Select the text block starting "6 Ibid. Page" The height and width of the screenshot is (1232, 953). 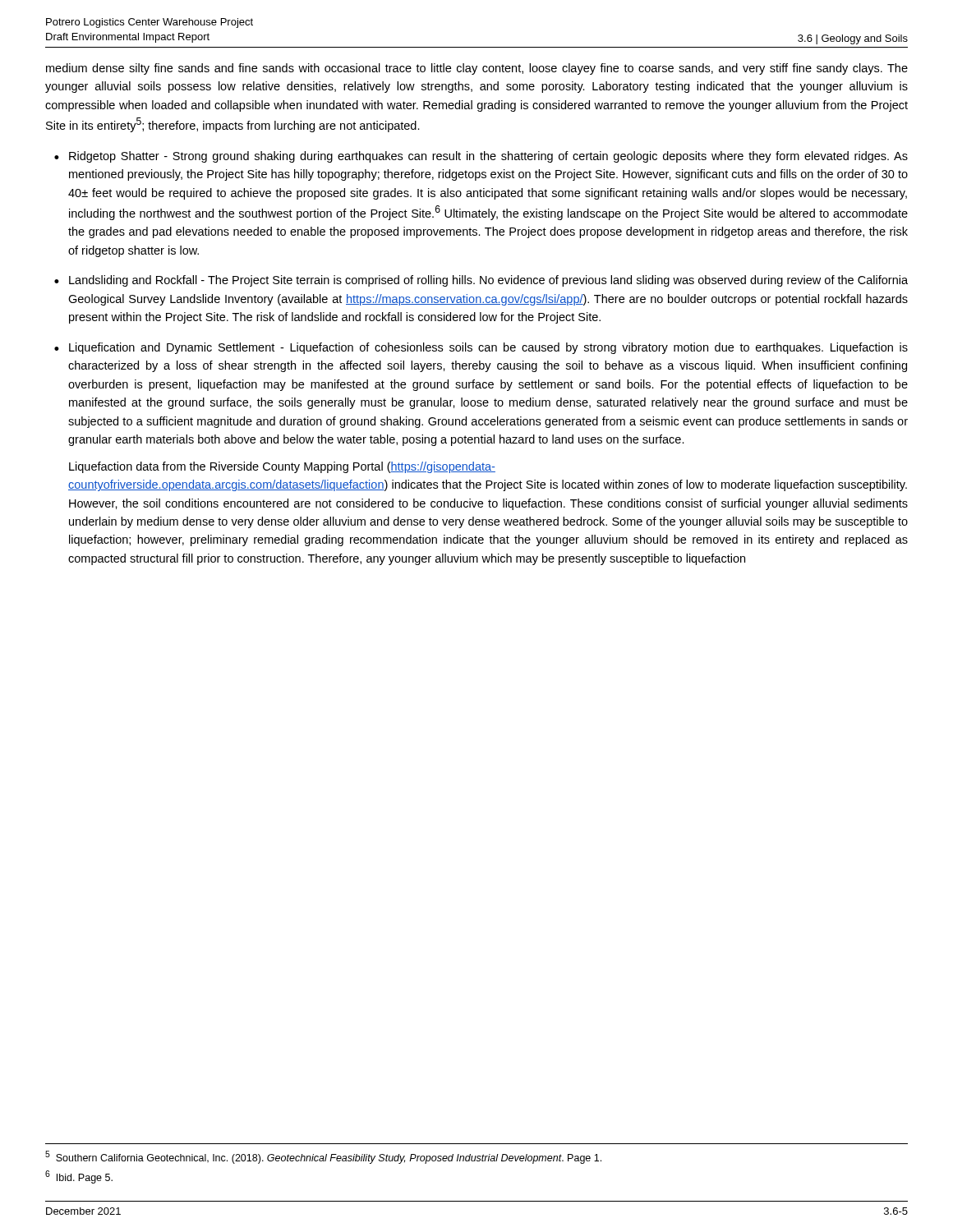[79, 1176]
